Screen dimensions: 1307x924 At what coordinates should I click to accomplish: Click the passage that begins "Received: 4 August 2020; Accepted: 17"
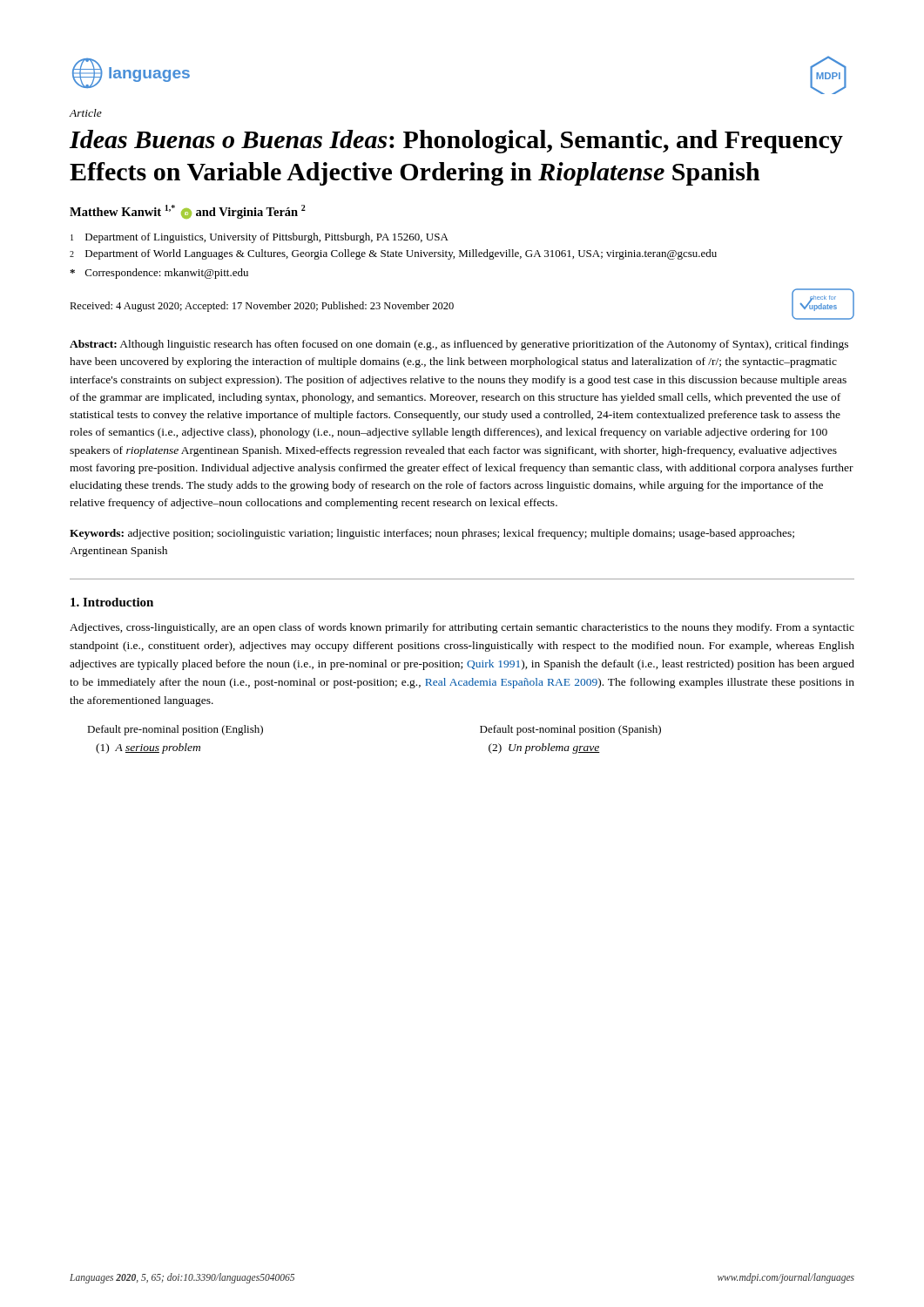click(x=462, y=306)
